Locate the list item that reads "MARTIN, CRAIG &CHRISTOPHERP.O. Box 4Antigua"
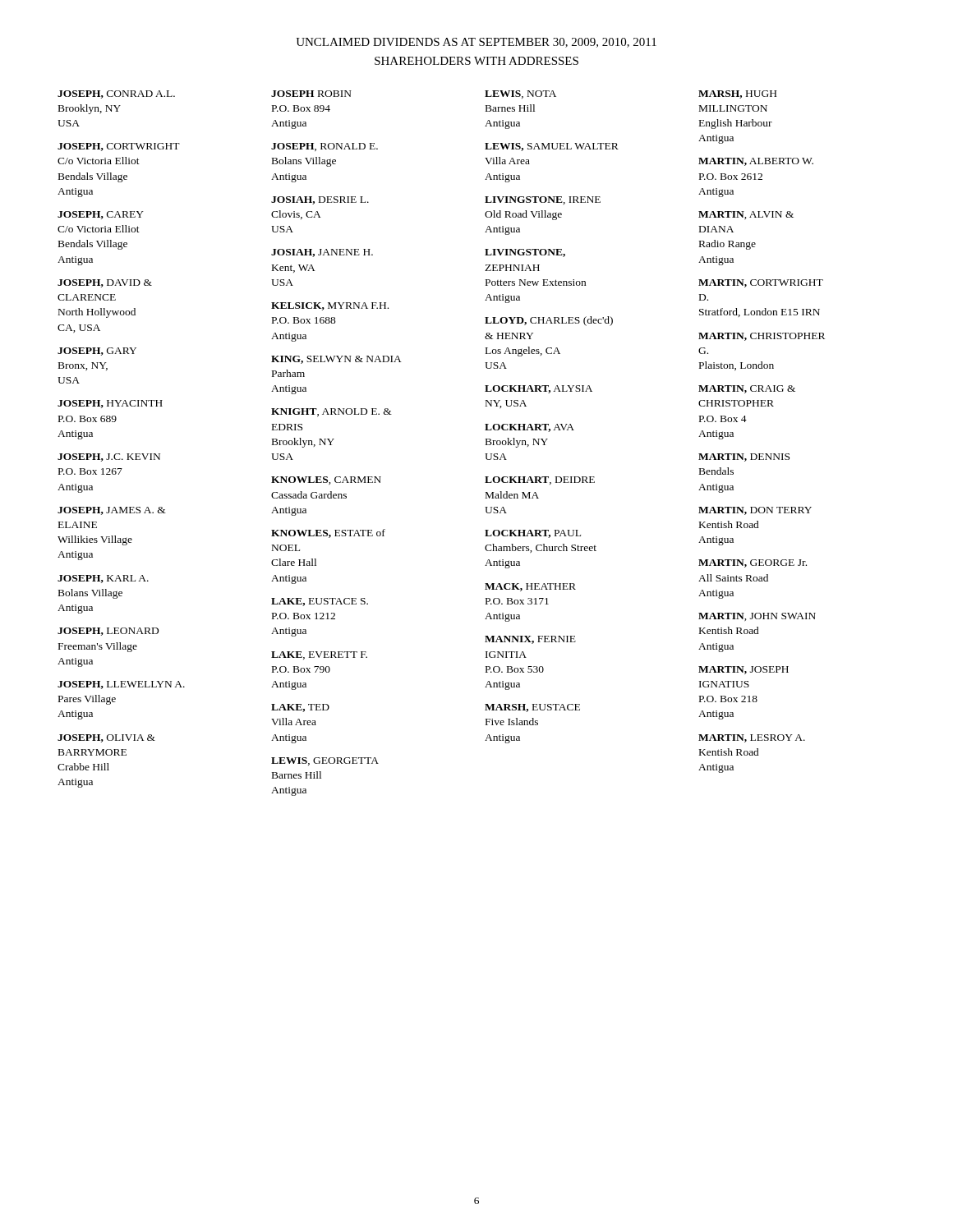Screen dimensions: 1232x953 [747, 411]
